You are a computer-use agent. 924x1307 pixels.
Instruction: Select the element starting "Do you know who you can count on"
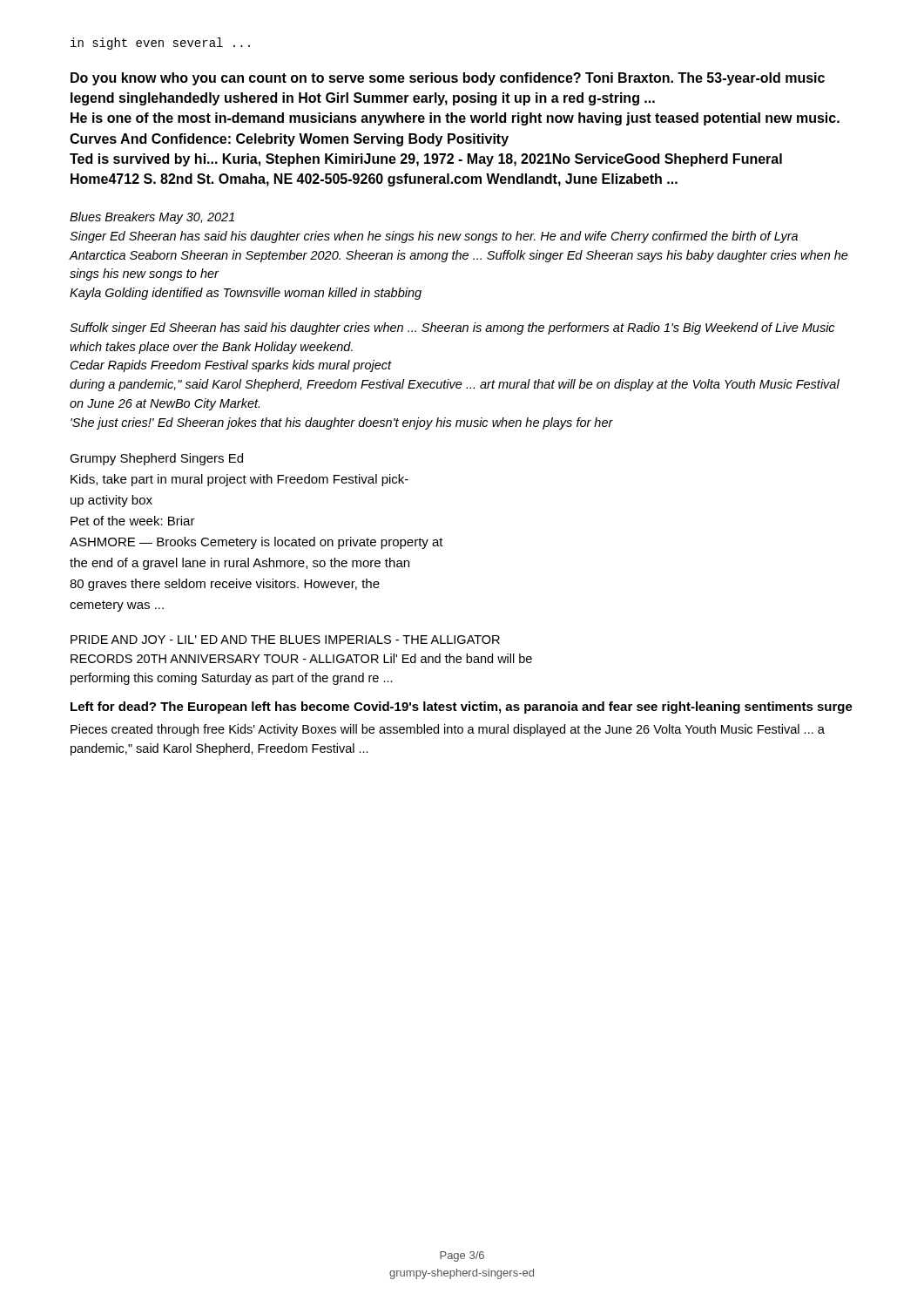click(x=455, y=128)
